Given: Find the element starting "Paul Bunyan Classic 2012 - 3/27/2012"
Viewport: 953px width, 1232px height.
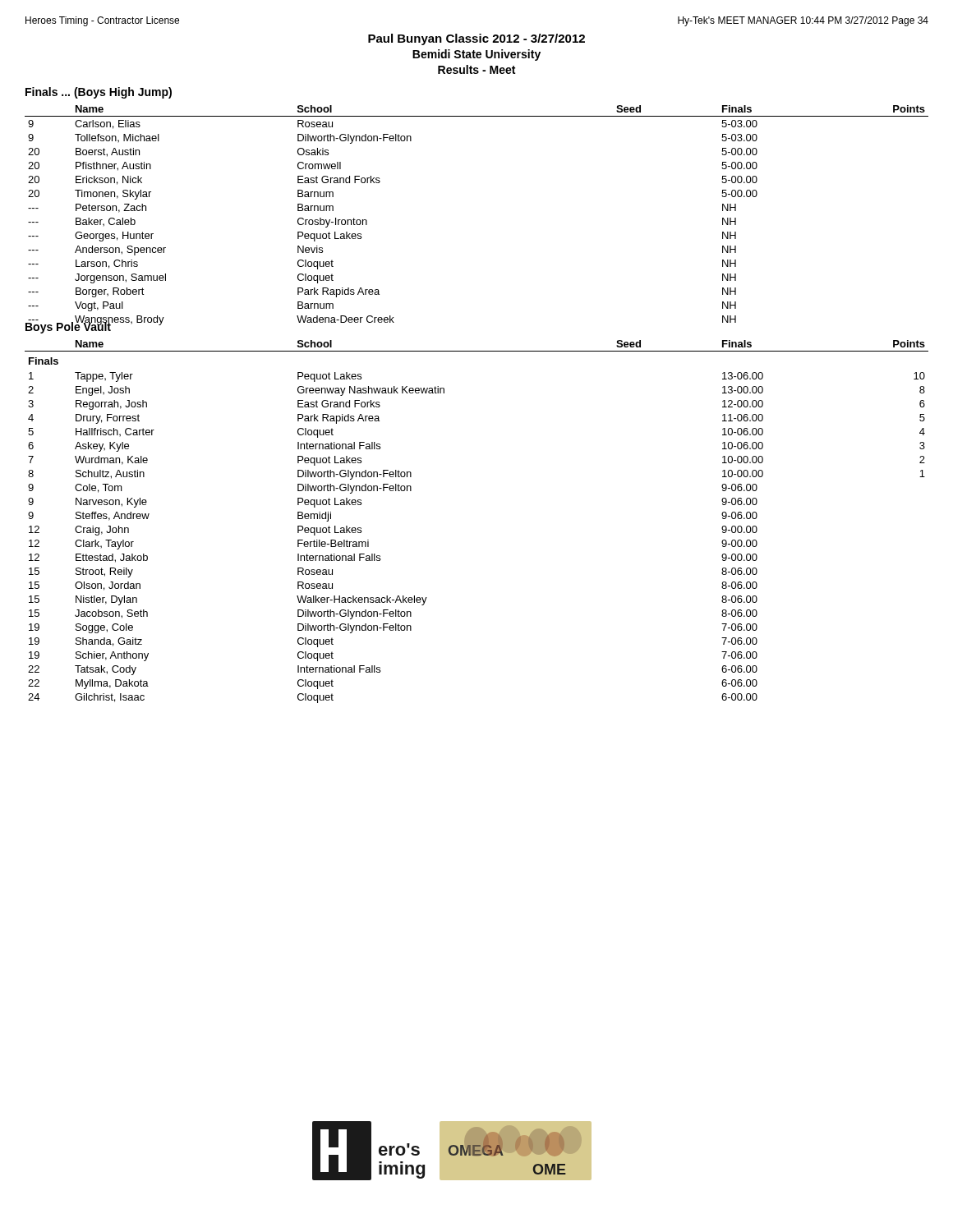Looking at the screenshot, I should (476, 38).
